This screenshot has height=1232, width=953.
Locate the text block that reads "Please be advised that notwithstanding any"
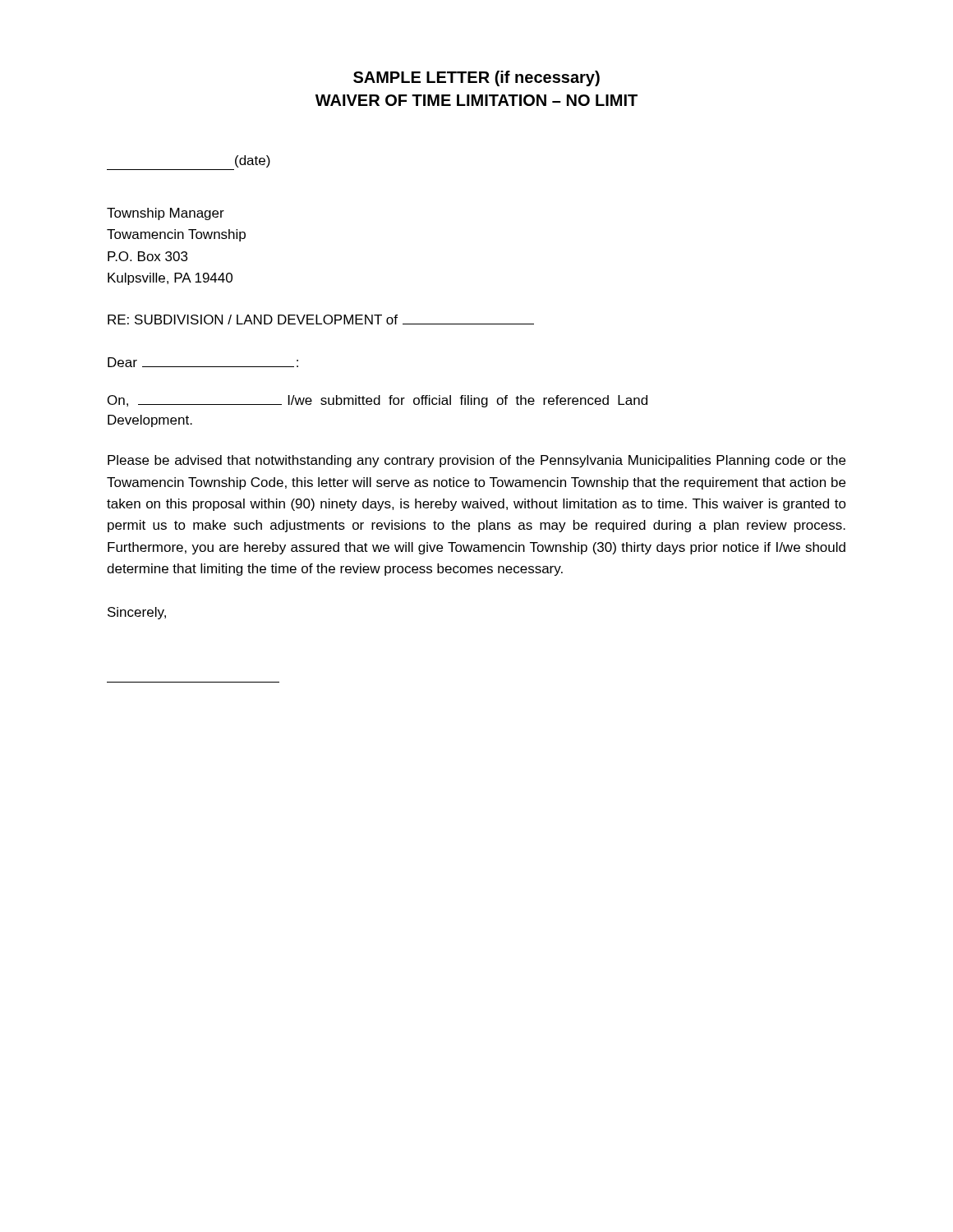pyautogui.click(x=476, y=515)
